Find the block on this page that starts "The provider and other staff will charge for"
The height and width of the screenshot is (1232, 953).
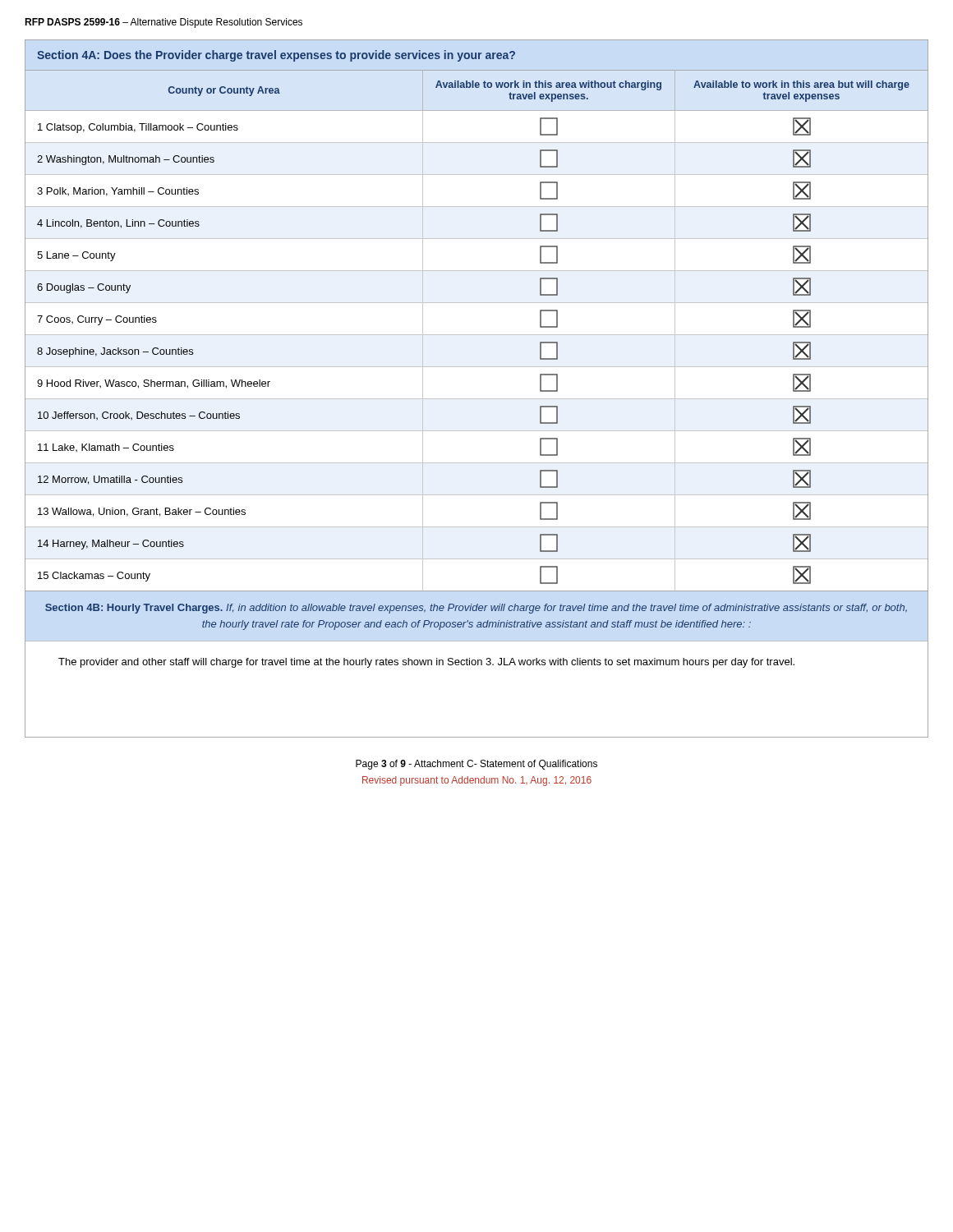[x=427, y=662]
